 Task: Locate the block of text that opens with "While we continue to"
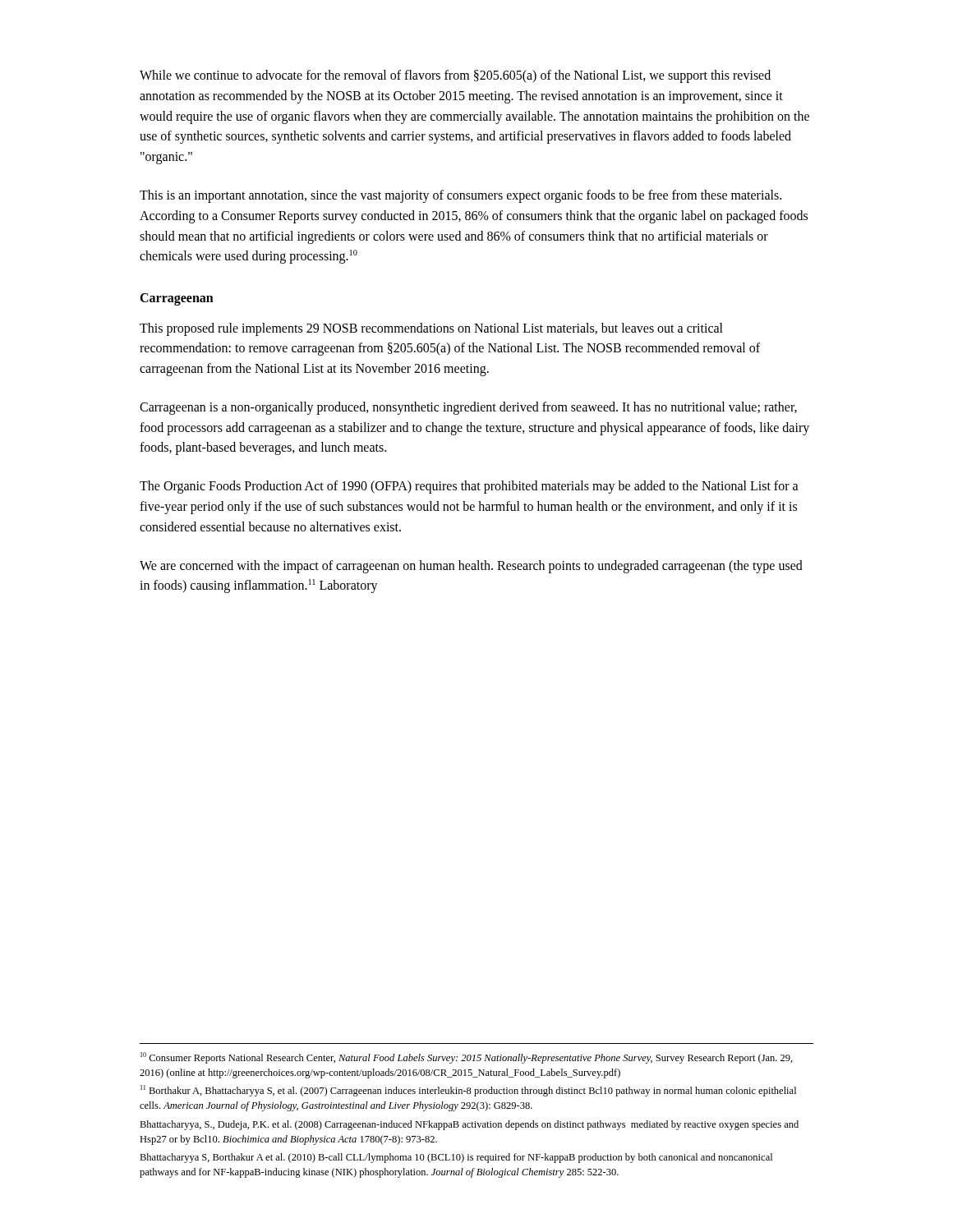pyautogui.click(x=475, y=116)
